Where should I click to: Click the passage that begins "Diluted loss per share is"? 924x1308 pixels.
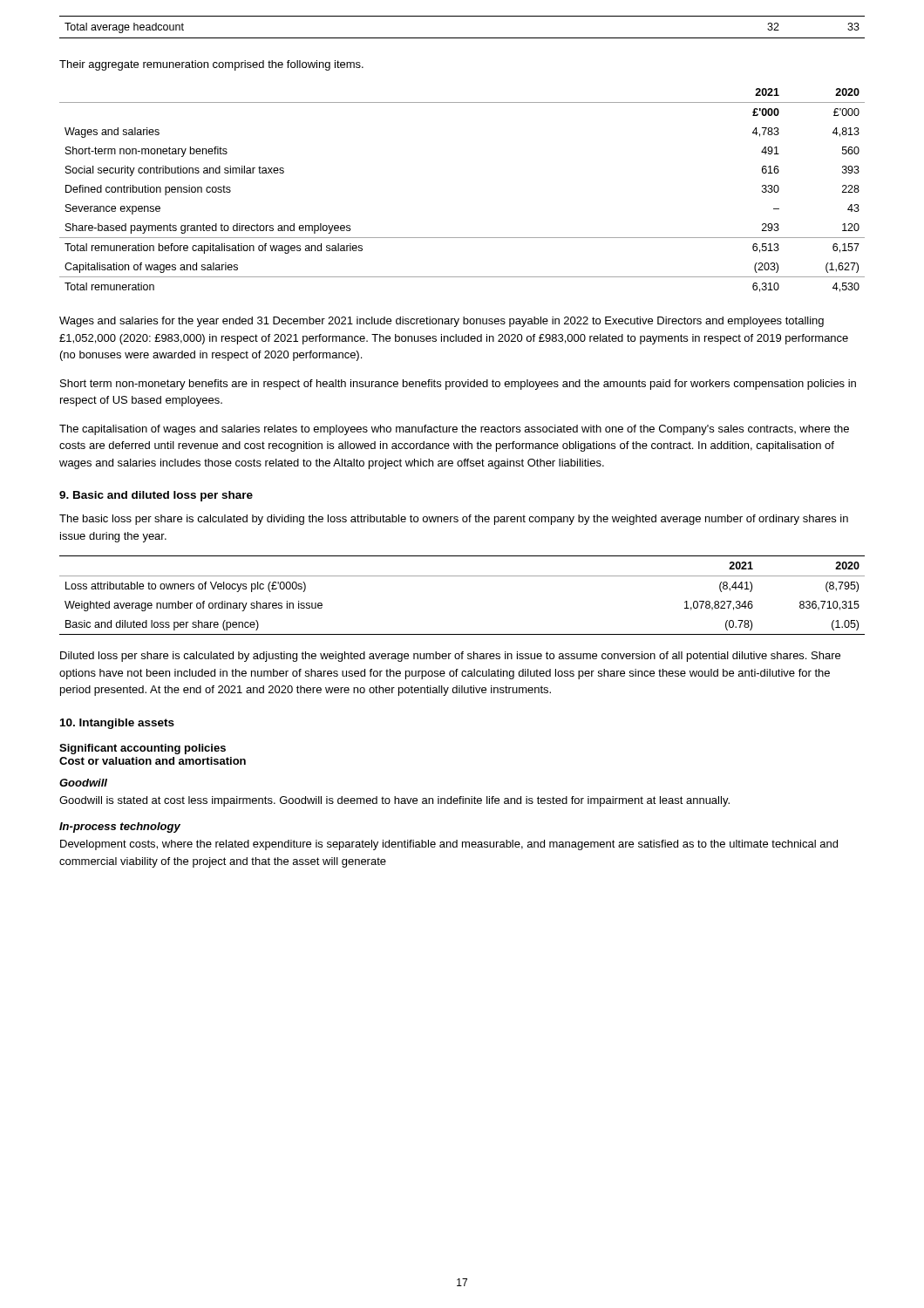click(450, 672)
